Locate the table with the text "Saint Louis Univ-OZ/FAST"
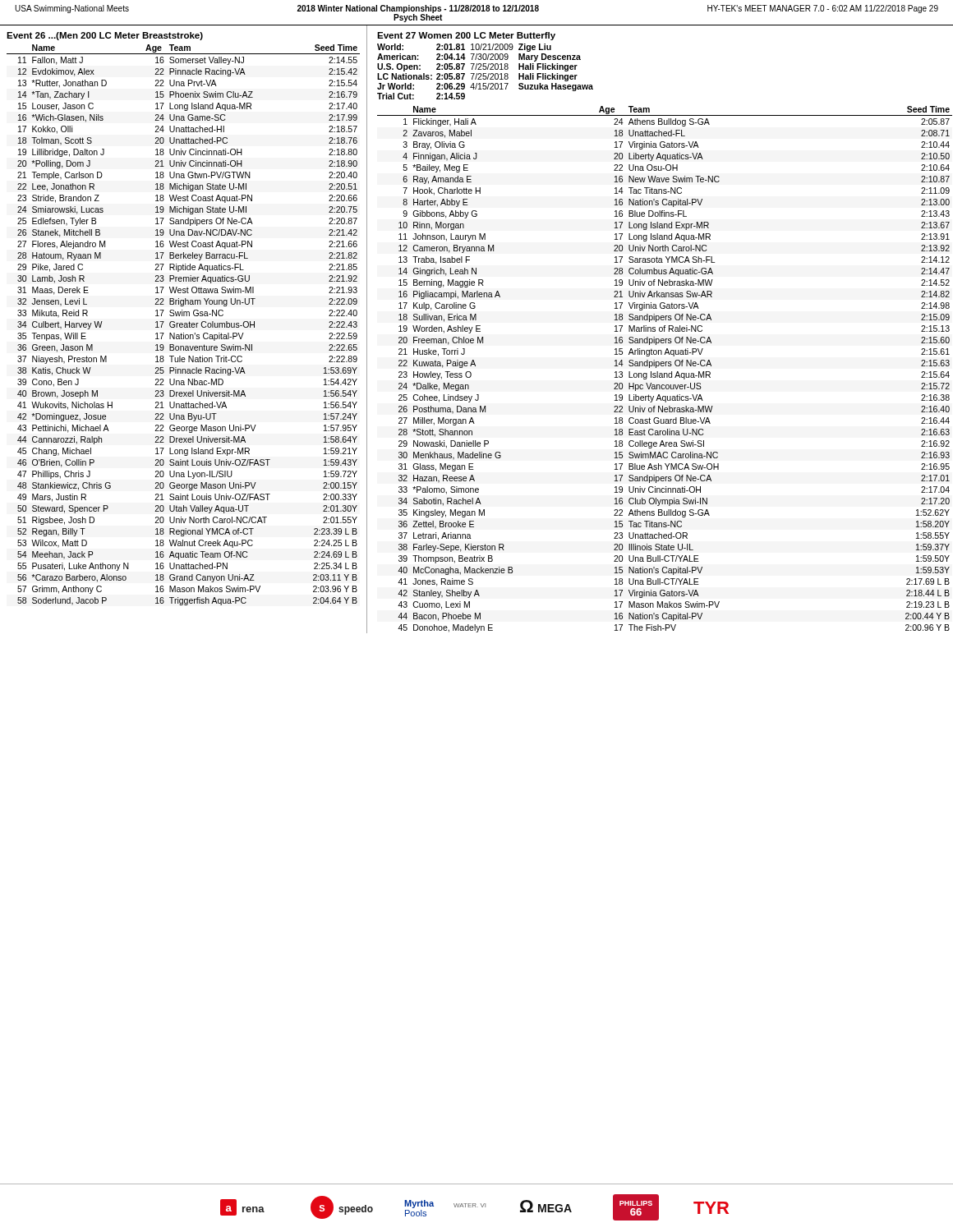This screenshot has height=1232, width=953. [183, 324]
